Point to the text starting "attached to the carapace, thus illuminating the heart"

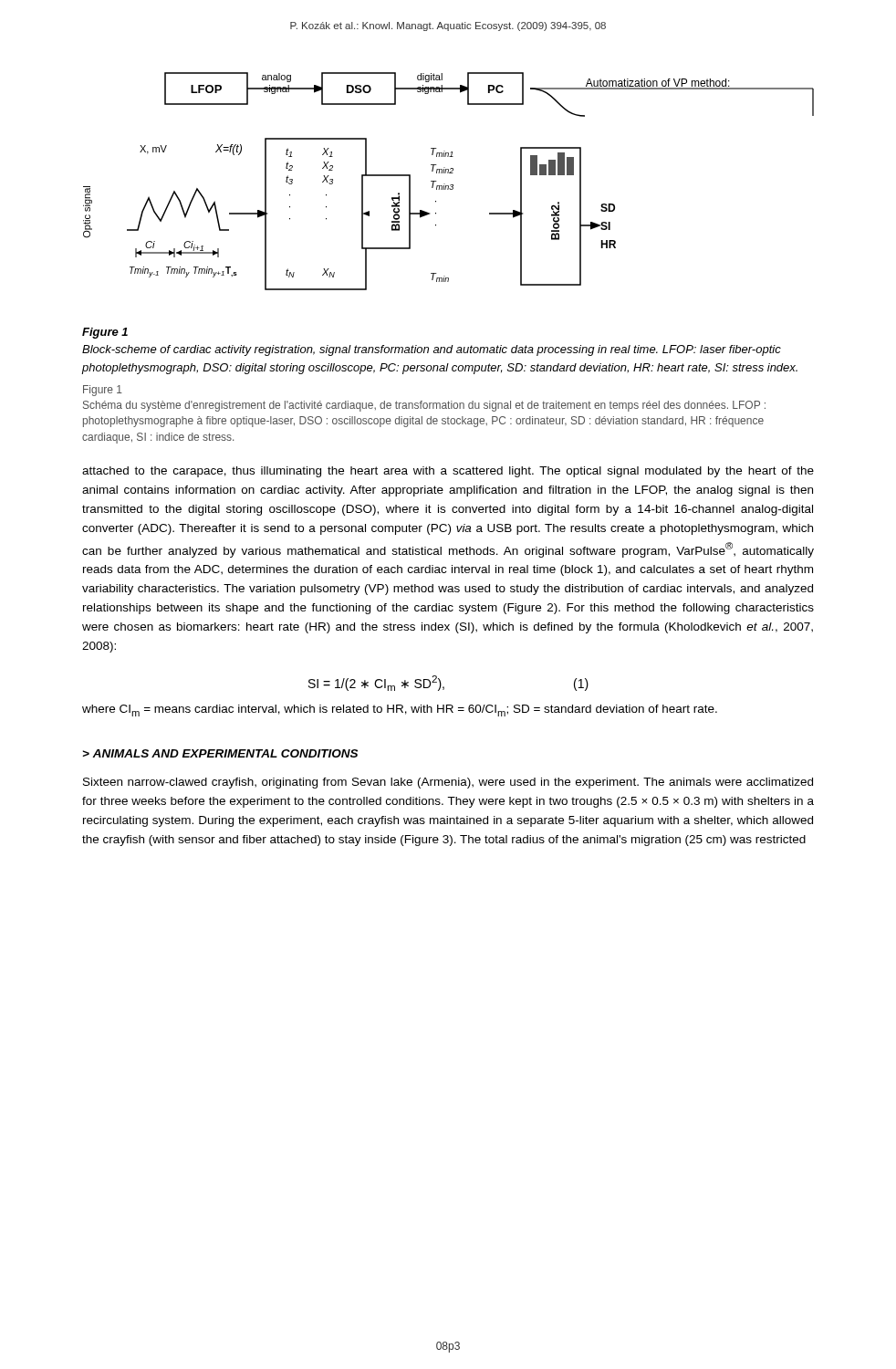coord(448,558)
